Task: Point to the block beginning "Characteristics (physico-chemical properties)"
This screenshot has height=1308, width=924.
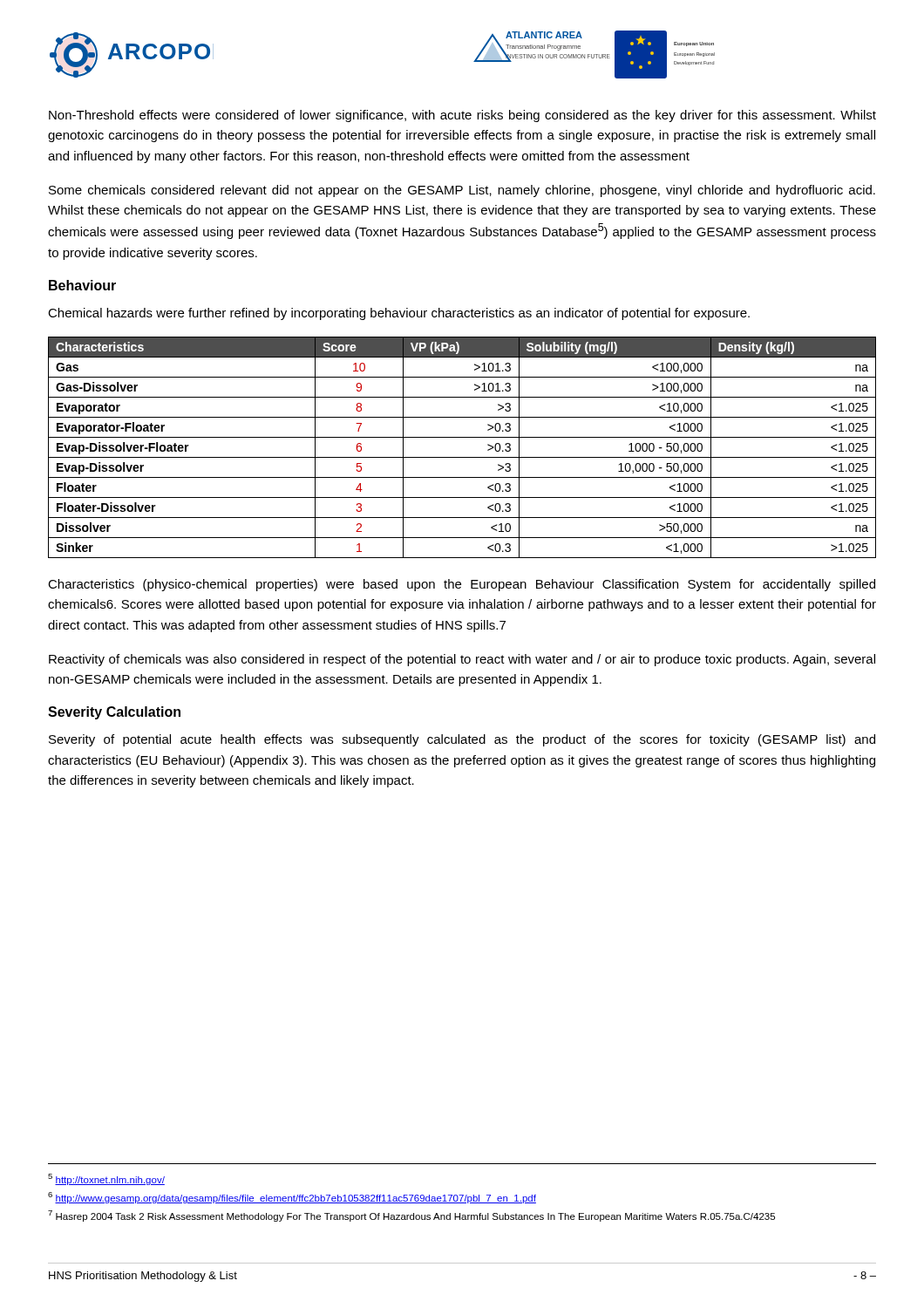Action: coord(462,604)
